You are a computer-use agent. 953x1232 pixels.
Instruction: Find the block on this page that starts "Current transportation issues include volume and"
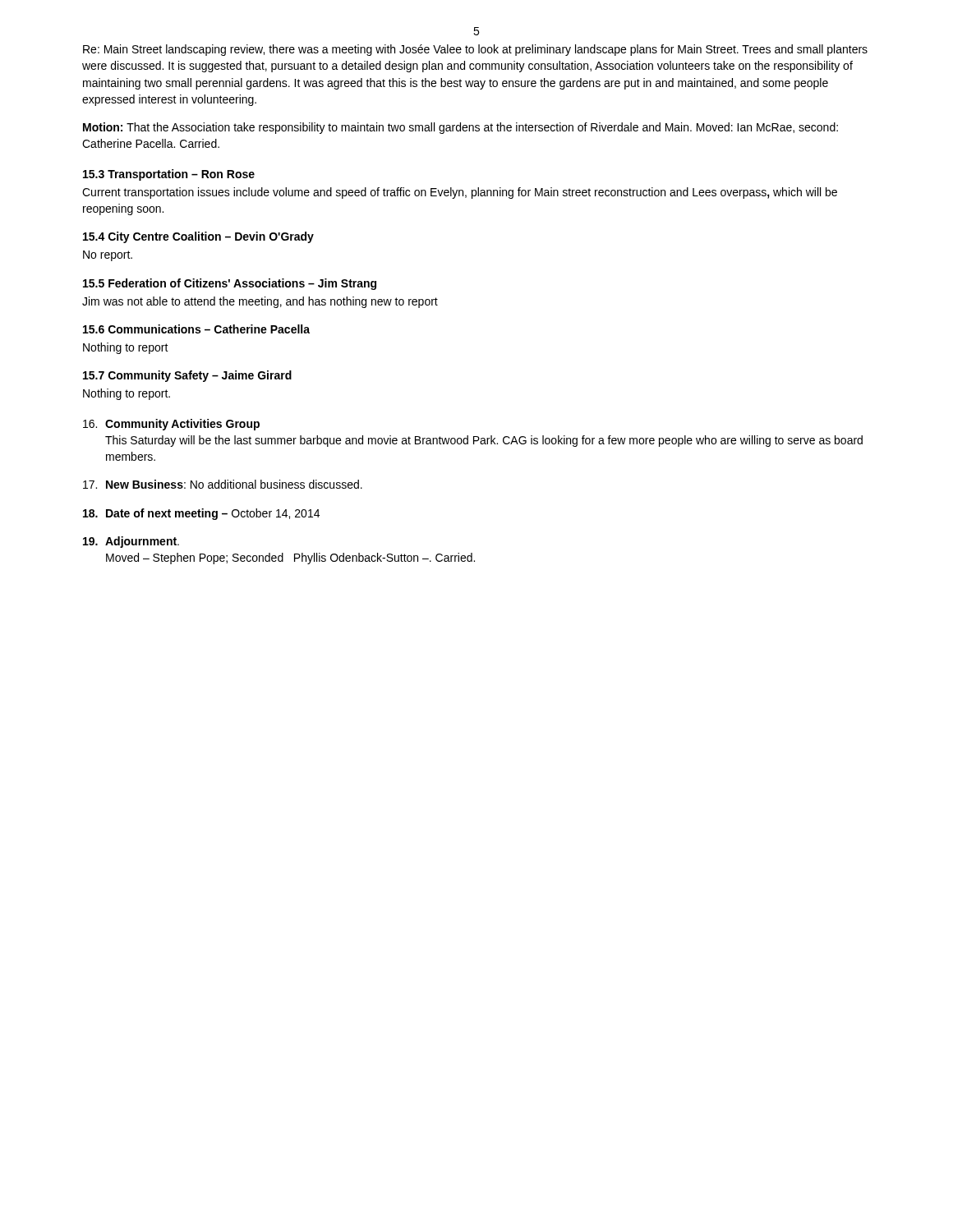[x=460, y=200]
